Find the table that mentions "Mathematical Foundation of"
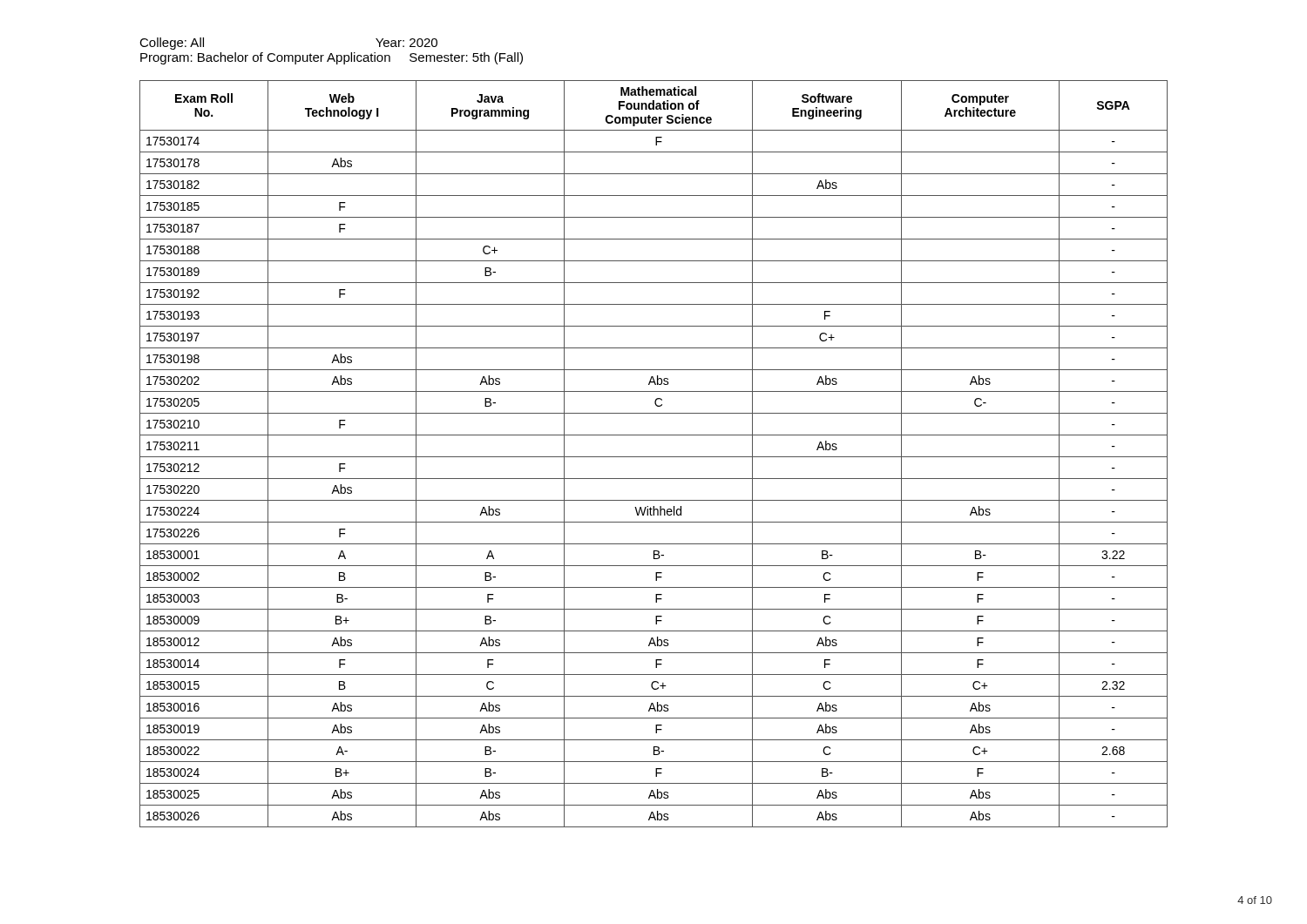The height and width of the screenshot is (924, 1307). (654, 454)
